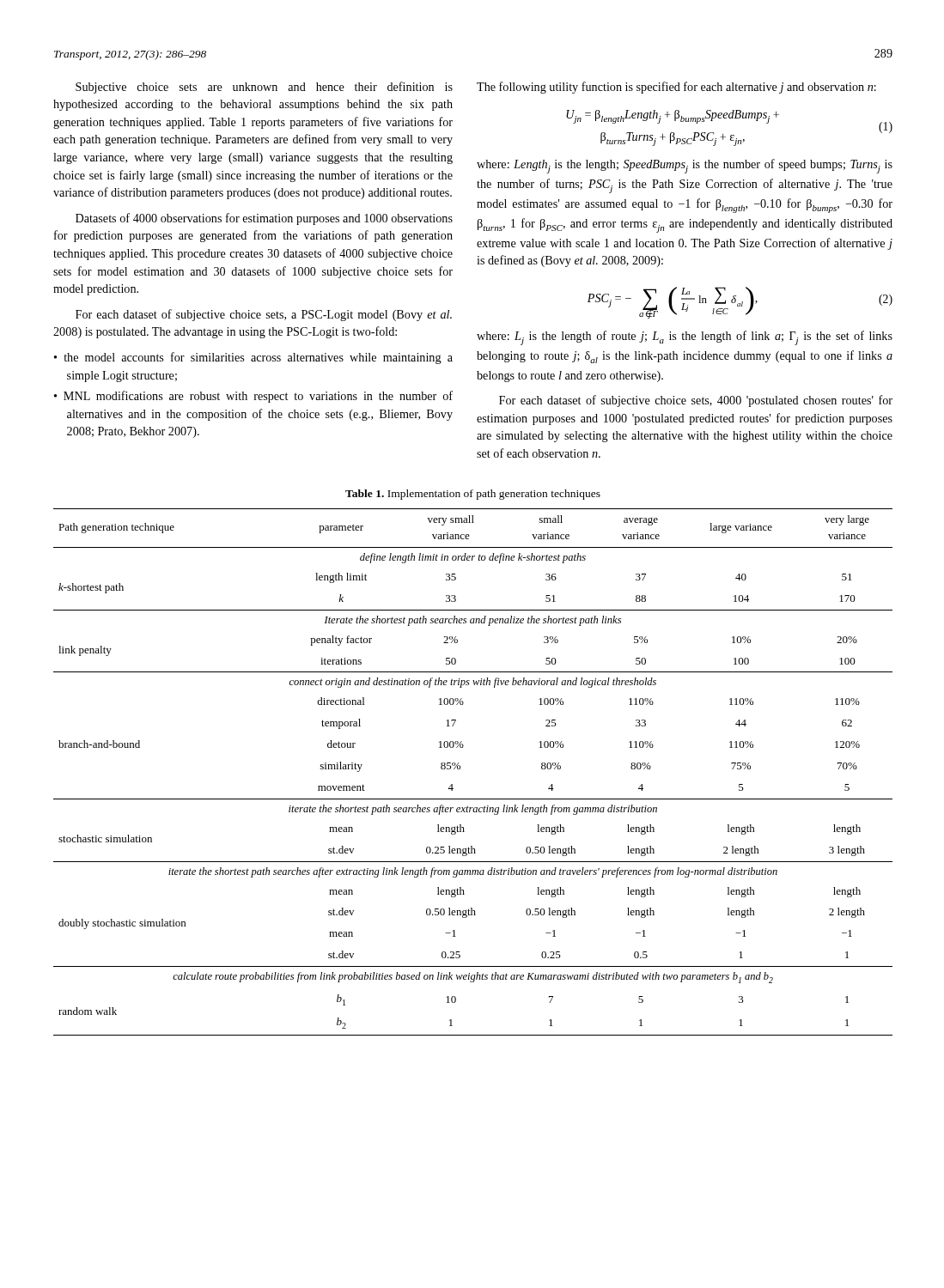Where is the passage that starts "Subjective choice sets are unknown and hence their"?
The image size is (944, 1288).
click(x=253, y=140)
